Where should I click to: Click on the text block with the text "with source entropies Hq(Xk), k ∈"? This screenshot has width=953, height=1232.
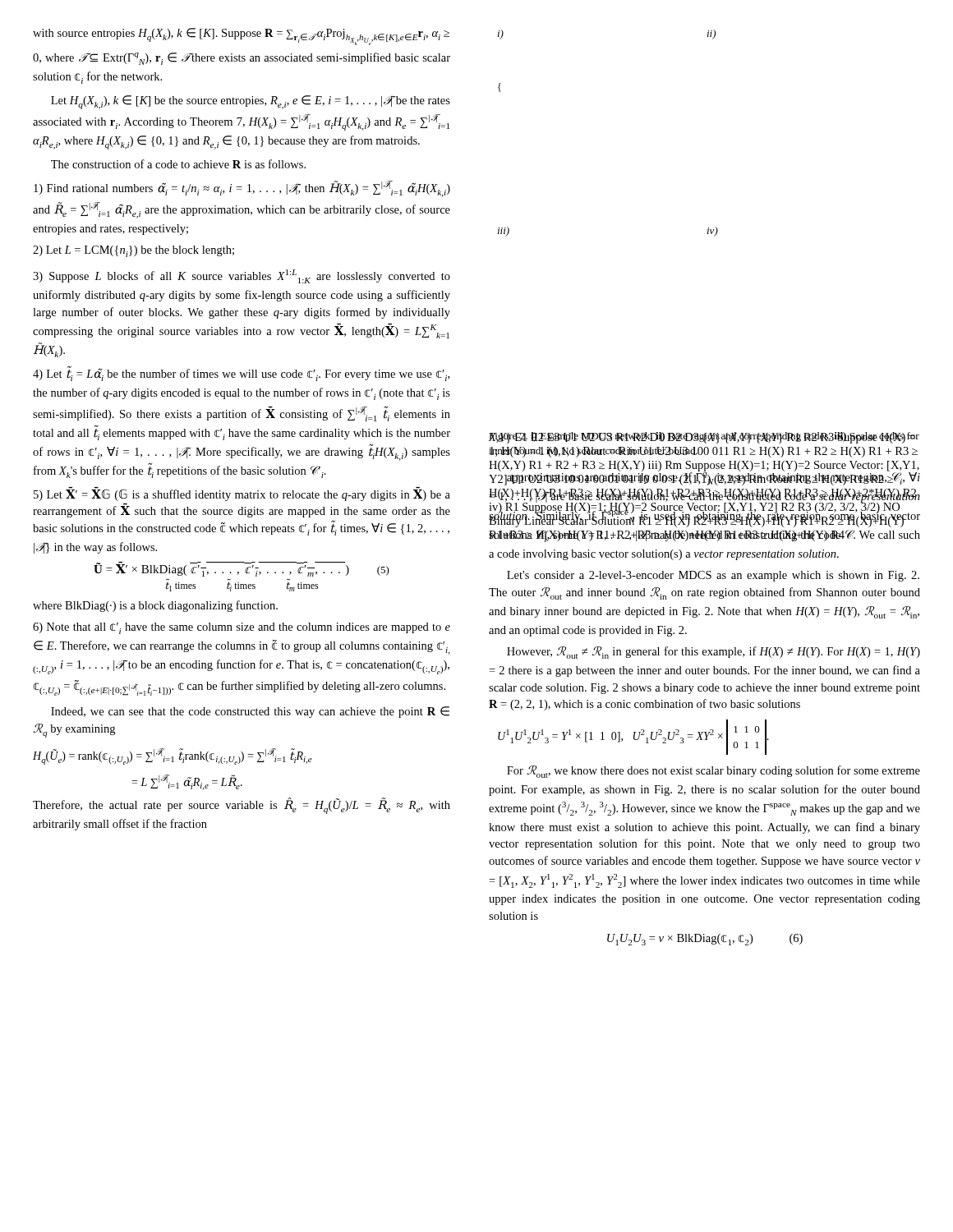click(x=242, y=56)
